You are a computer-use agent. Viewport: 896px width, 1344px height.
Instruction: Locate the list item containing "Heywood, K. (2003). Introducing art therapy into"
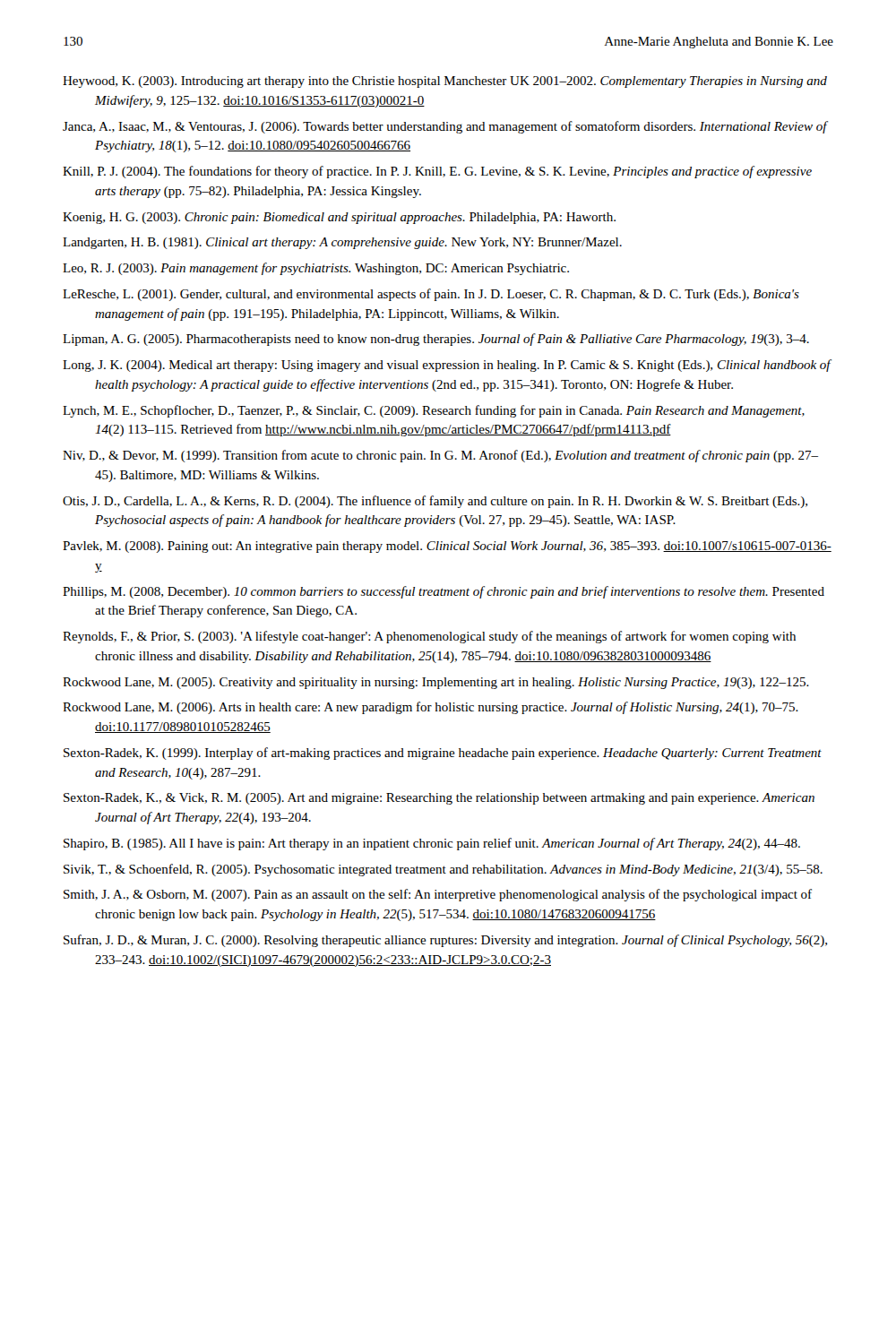(445, 90)
